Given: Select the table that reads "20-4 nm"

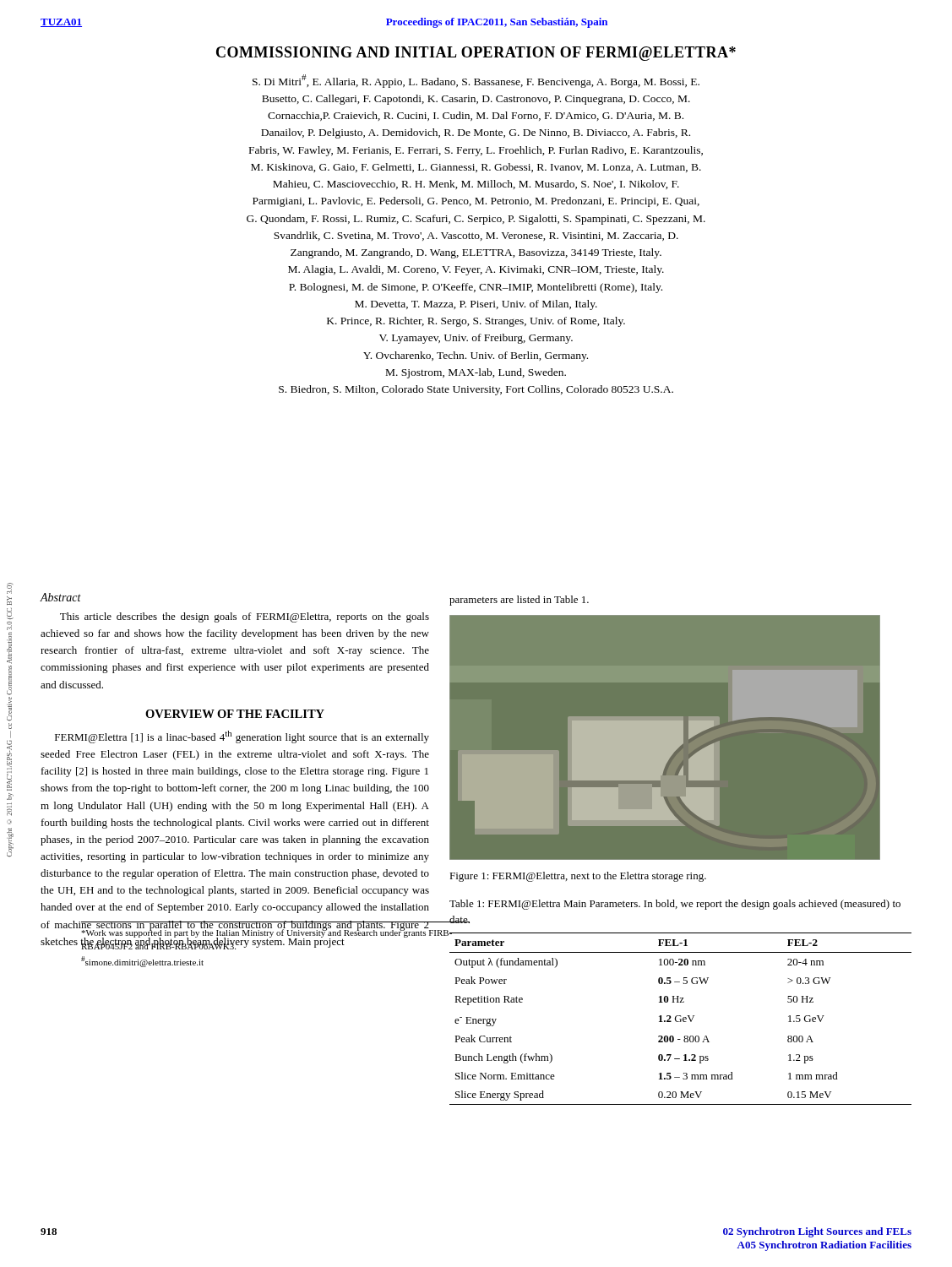Looking at the screenshot, I should click(x=680, y=1019).
